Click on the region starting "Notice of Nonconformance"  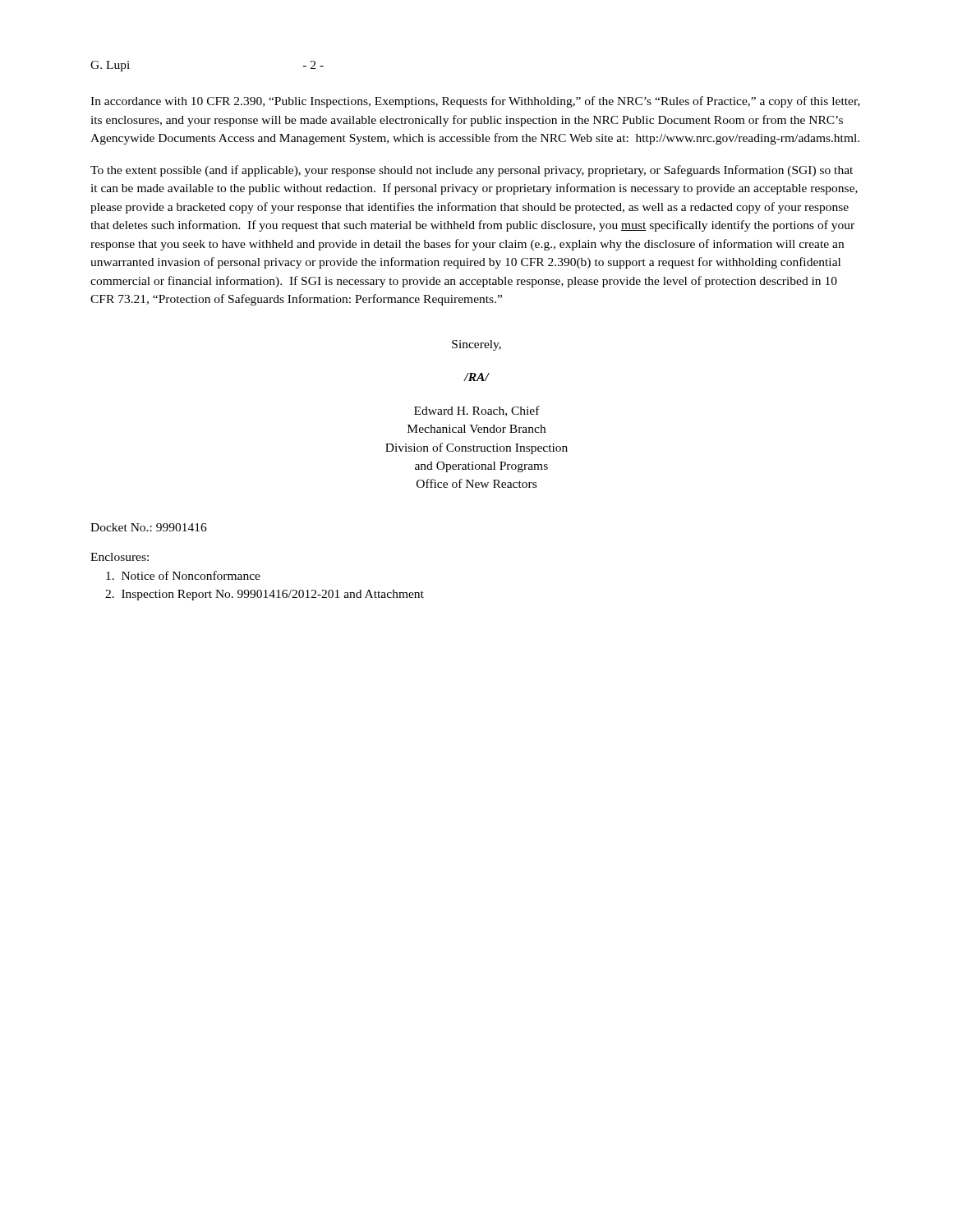(x=183, y=575)
